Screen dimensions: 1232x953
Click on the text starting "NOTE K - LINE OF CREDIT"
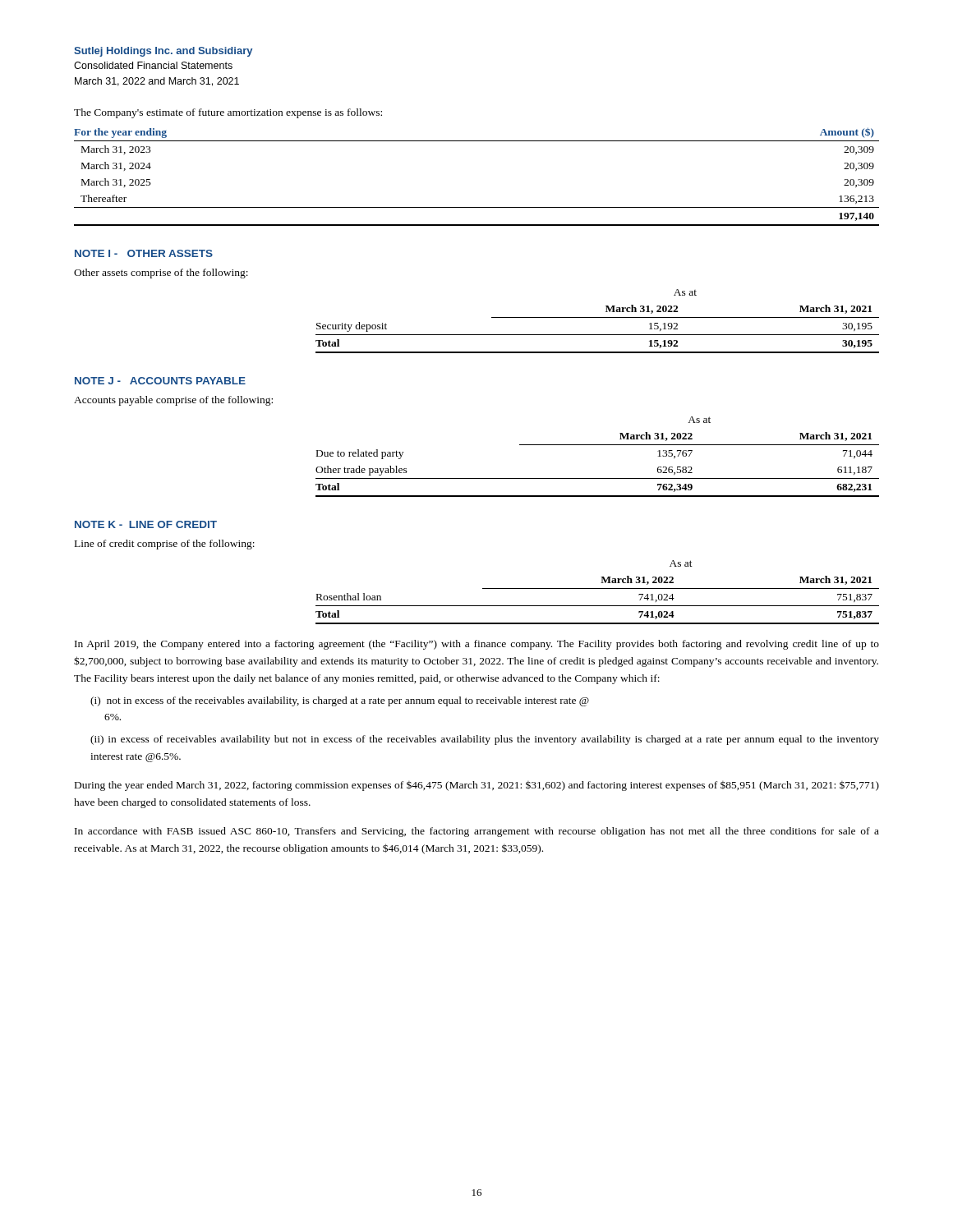145,524
